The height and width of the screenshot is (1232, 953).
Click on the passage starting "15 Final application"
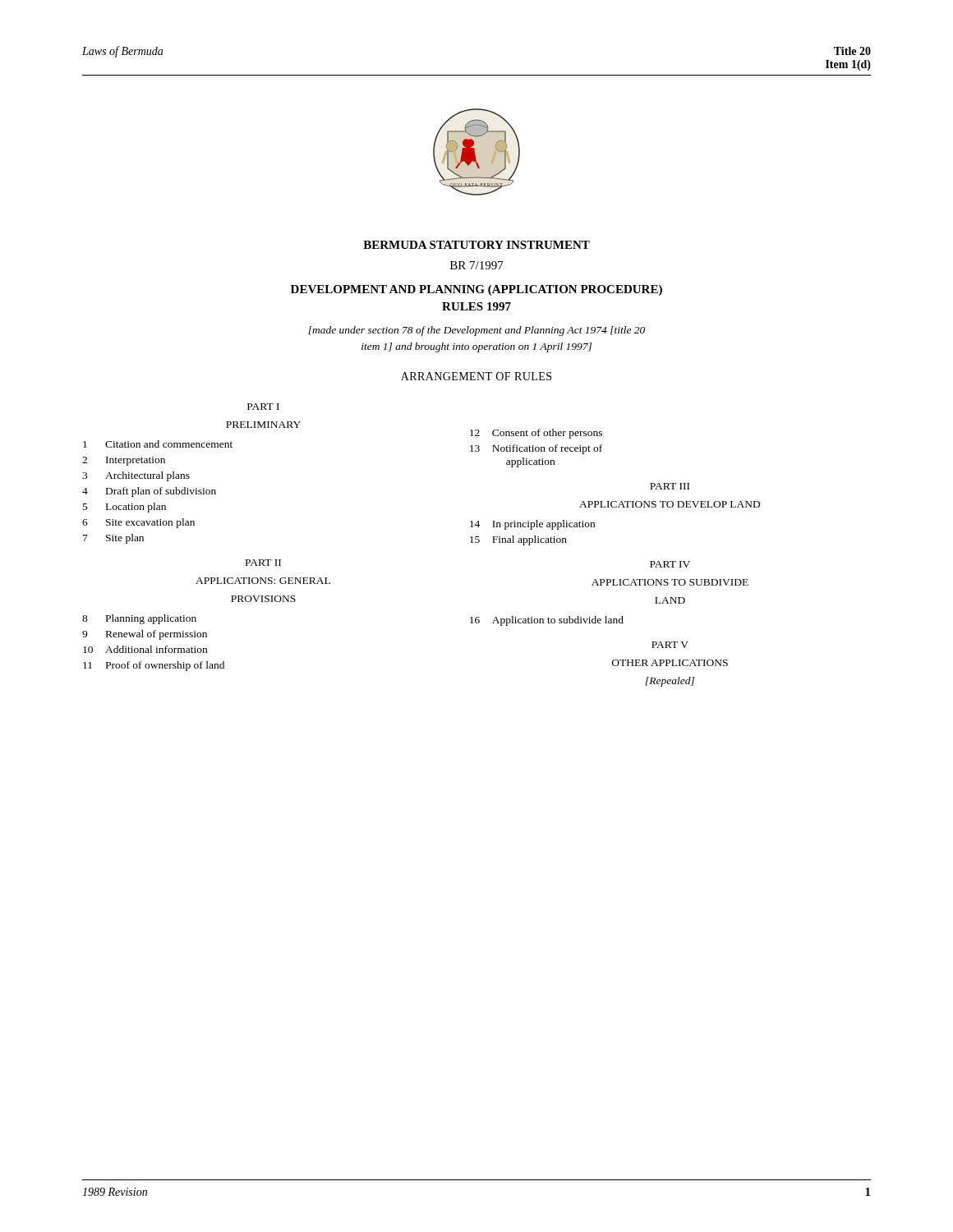518,540
